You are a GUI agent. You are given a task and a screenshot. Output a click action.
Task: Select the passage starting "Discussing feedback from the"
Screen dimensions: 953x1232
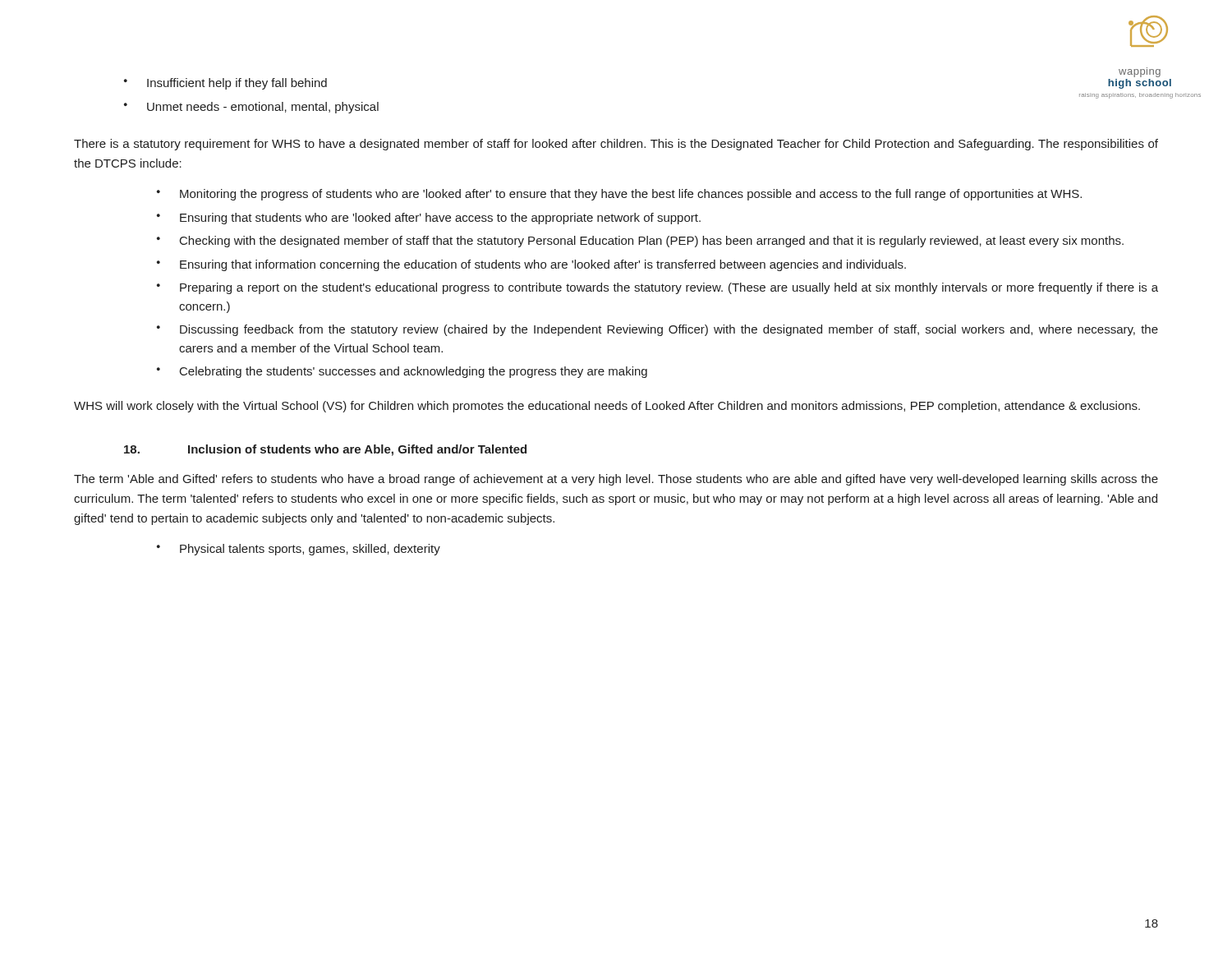tap(669, 338)
